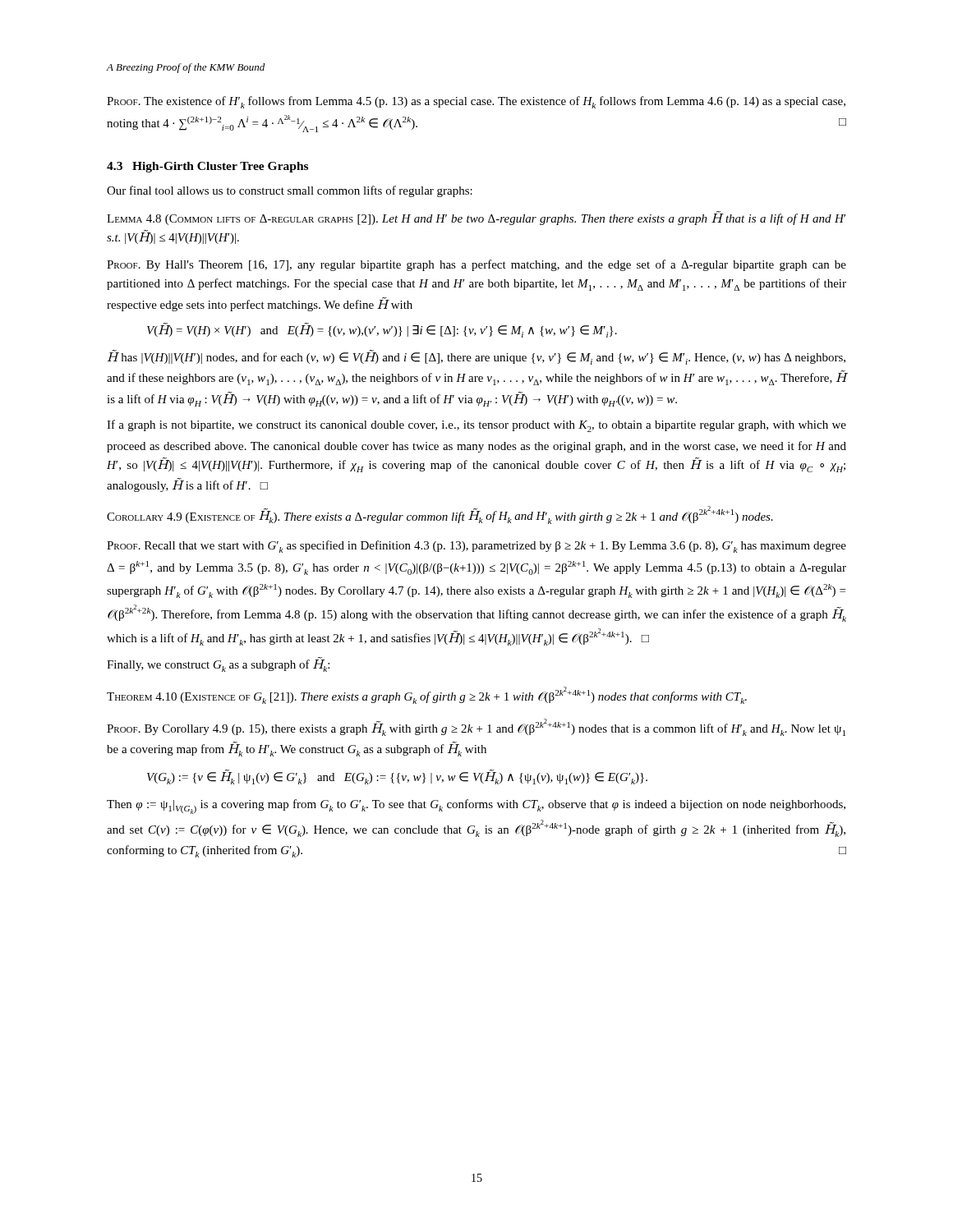Locate the passage starting "Proof. The existence of H′k follows"
The height and width of the screenshot is (1232, 953).
point(476,115)
